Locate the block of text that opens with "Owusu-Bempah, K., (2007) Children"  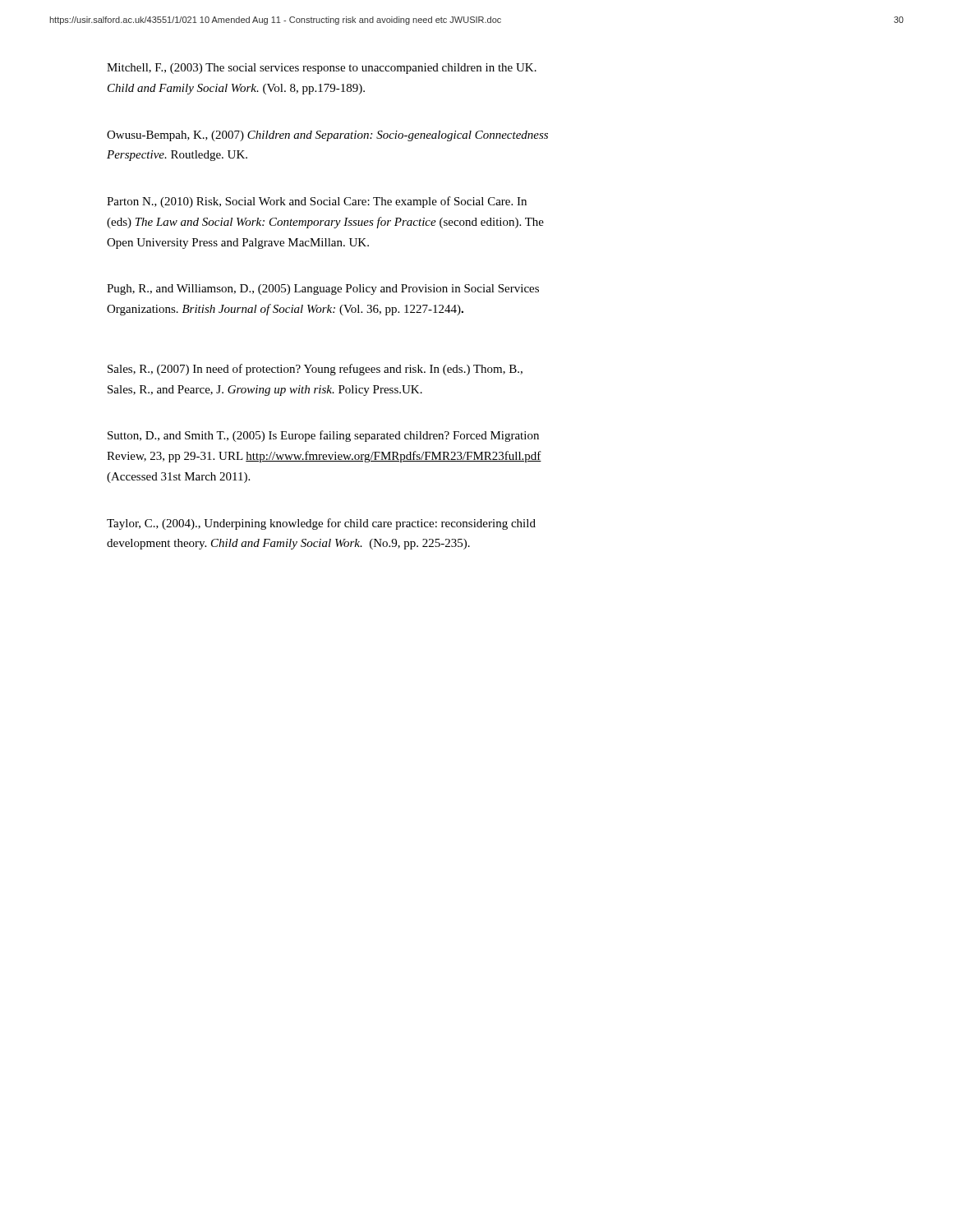point(328,144)
